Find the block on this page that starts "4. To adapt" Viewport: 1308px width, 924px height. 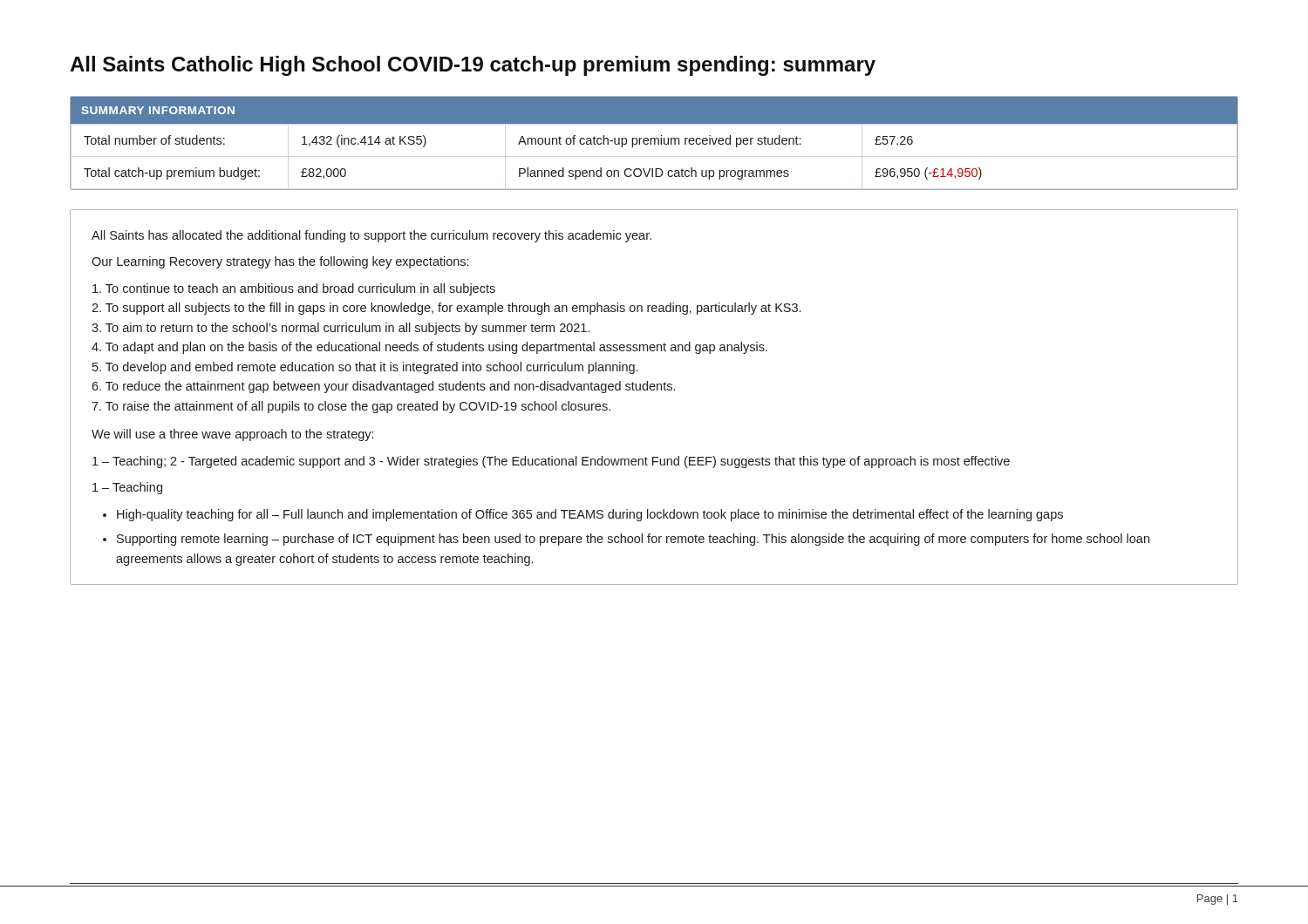(x=430, y=347)
